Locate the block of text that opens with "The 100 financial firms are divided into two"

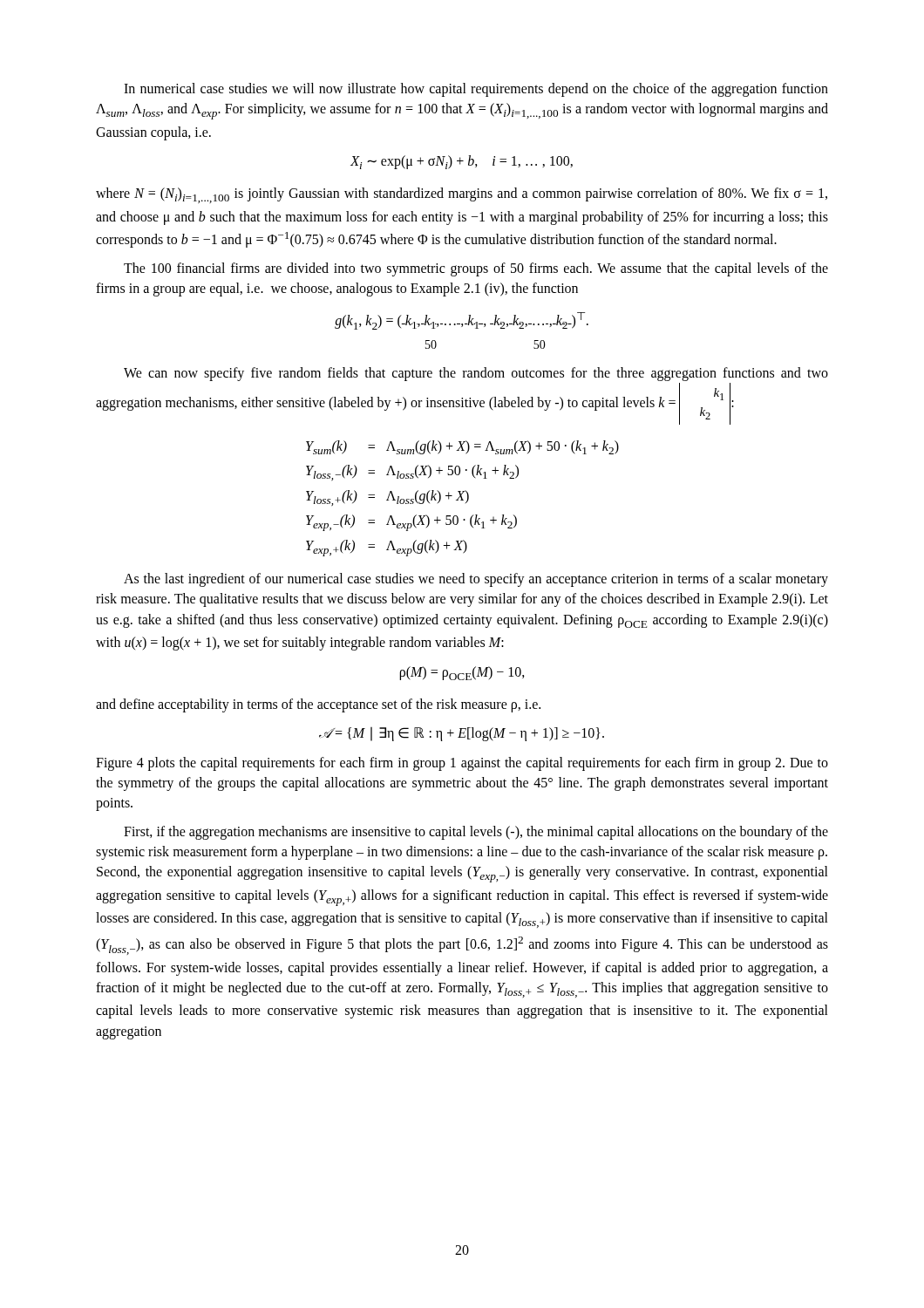click(462, 278)
